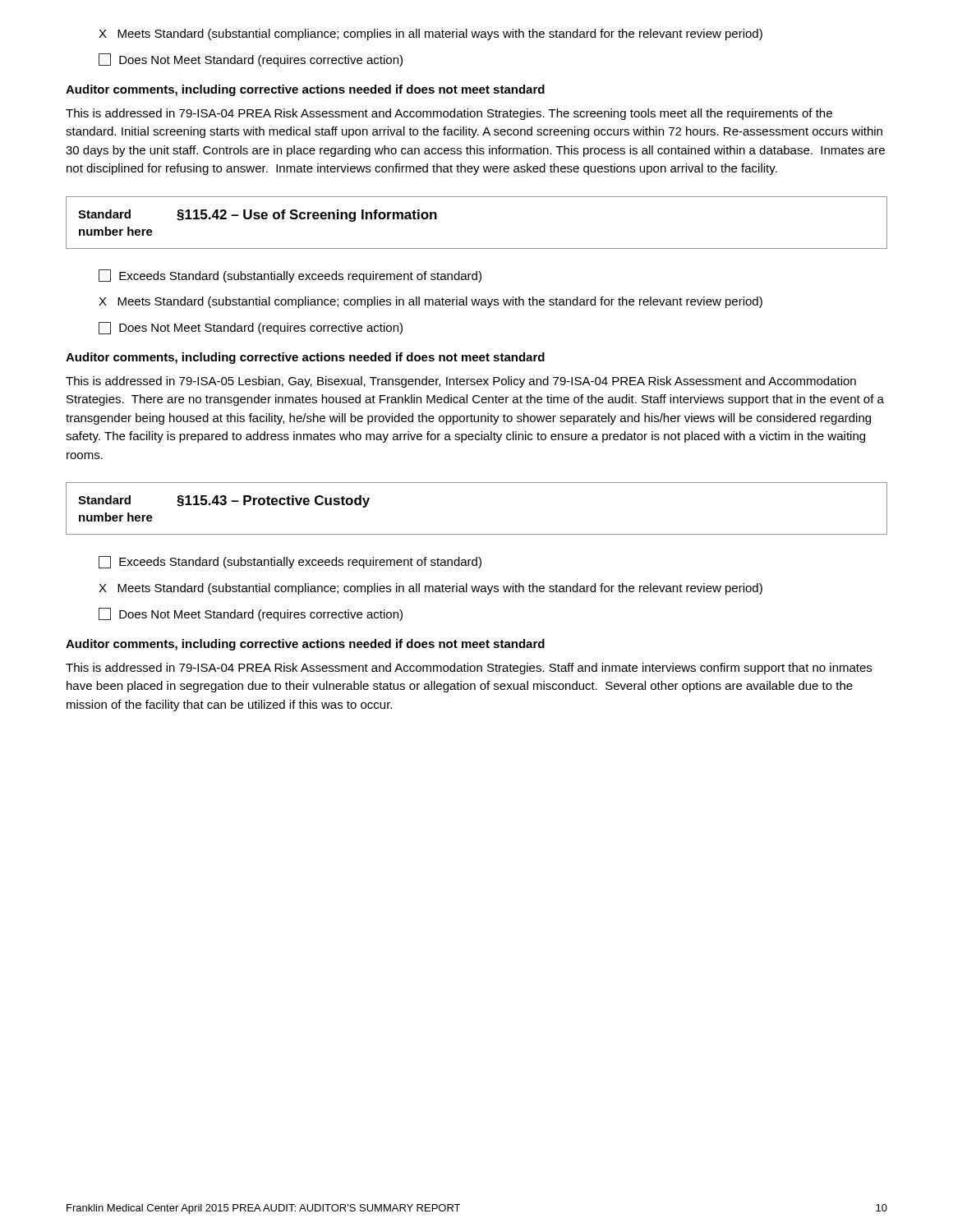Locate the block of text that opens with "This is addressed in 79-ISA-05"
The width and height of the screenshot is (953, 1232).
[475, 417]
